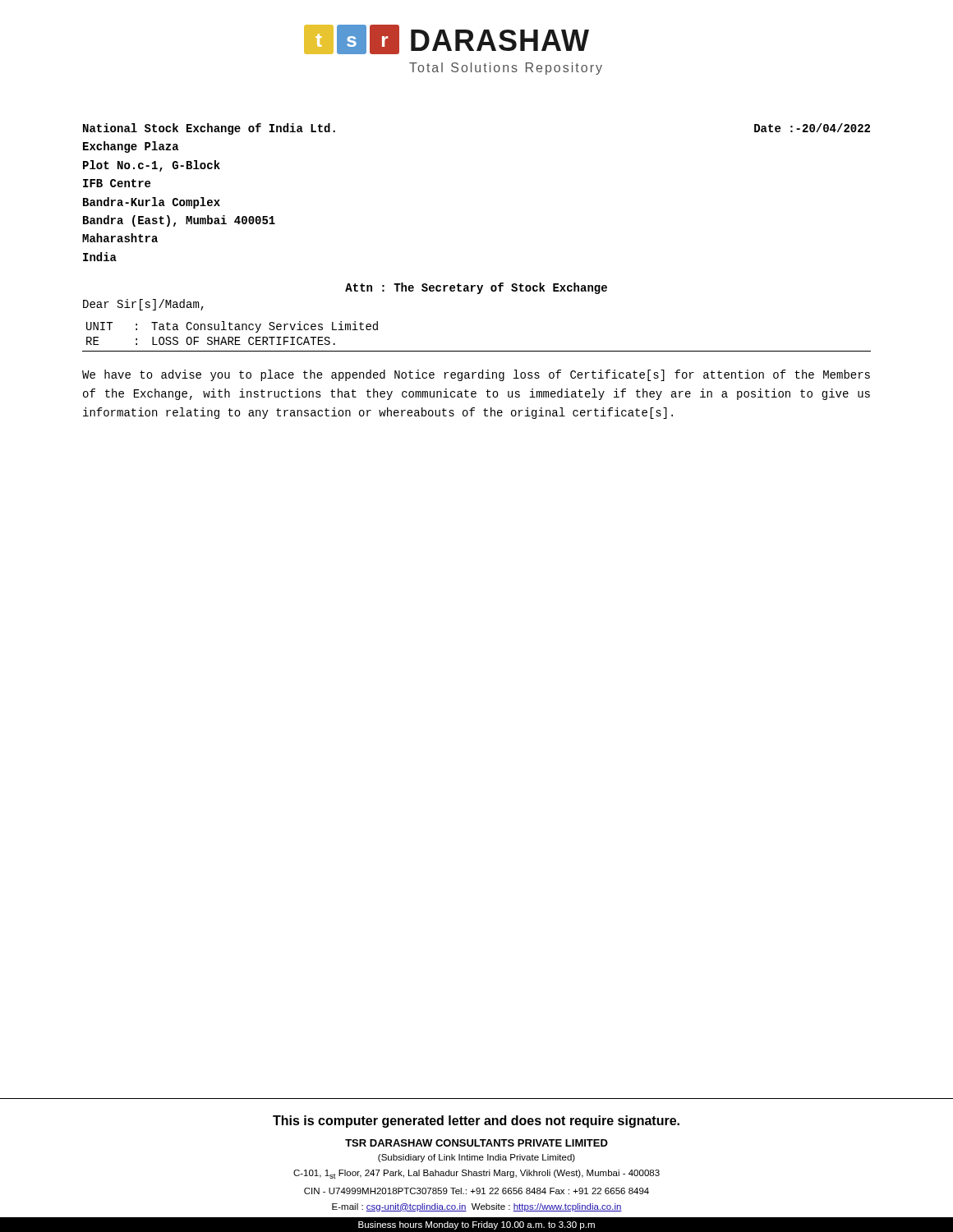Find the text starting "This is computer generated"

pos(476,1120)
